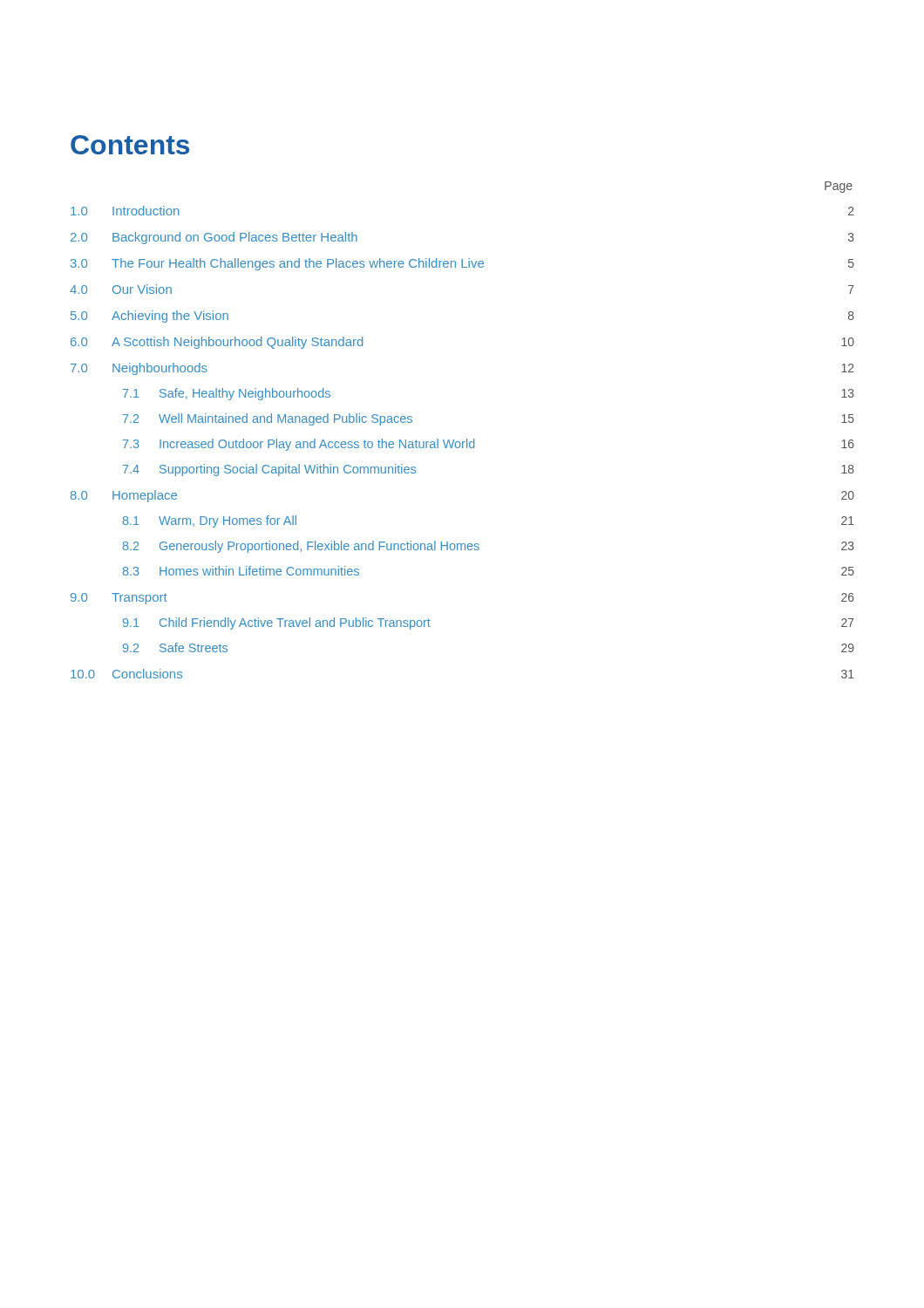This screenshot has height=1308, width=924.
Task: Click on the list item containing "6.0 A Scottish Neighbourhood Quality"
Action: point(236,342)
